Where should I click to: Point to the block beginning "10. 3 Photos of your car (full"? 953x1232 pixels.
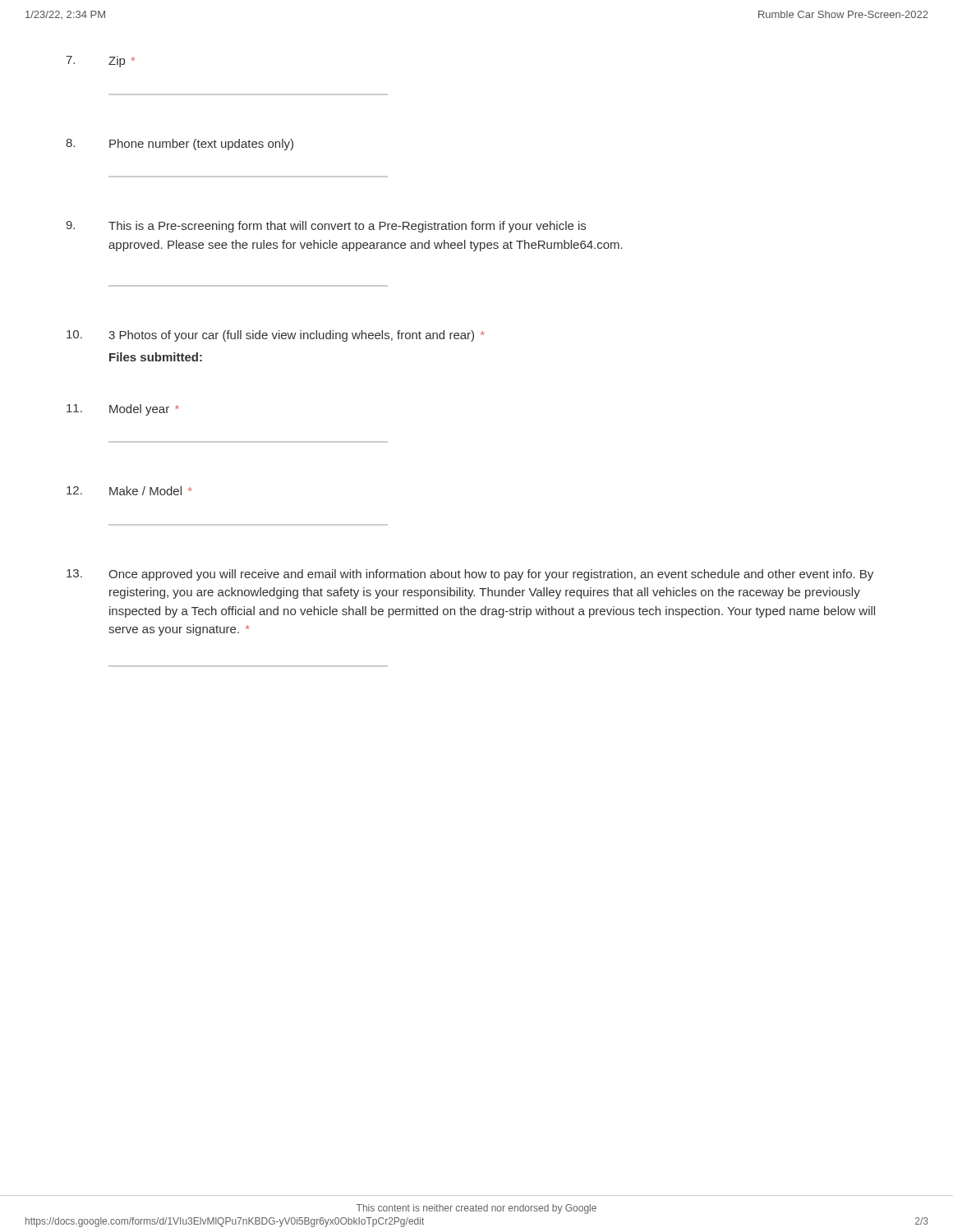(x=476, y=345)
